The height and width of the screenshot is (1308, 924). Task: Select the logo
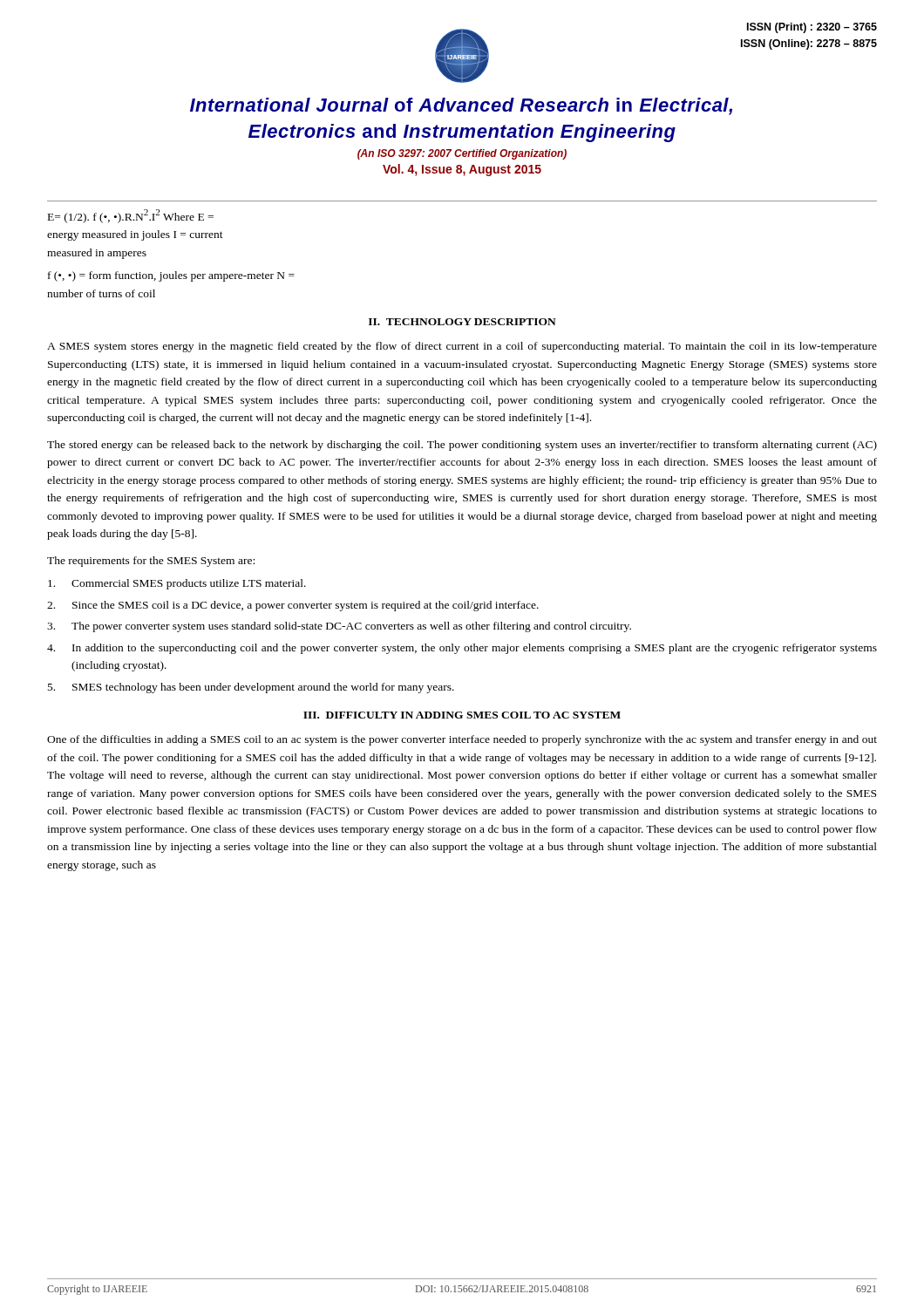pyautogui.click(x=462, y=56)
